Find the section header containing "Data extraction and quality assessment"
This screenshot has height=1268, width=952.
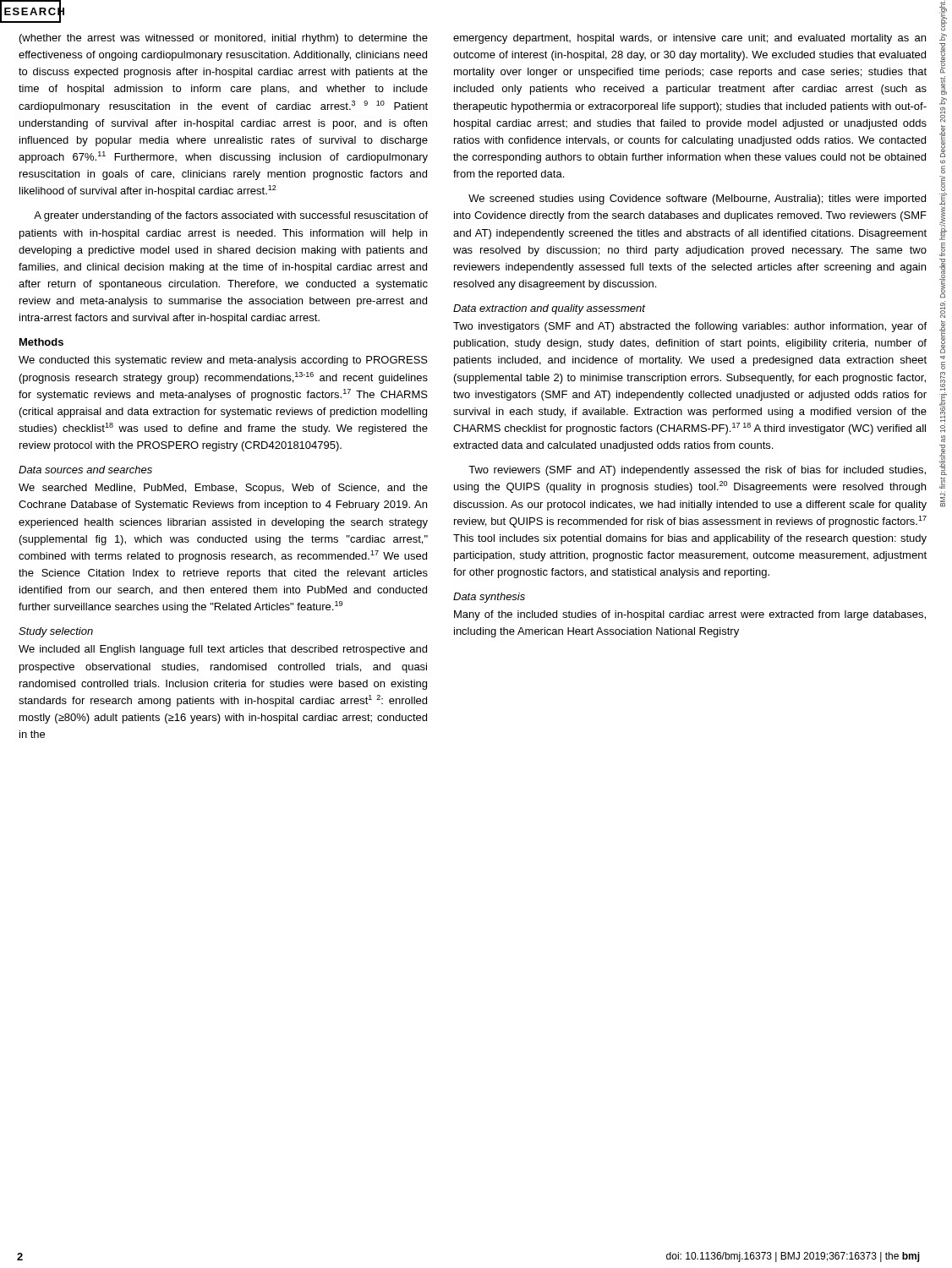(549, 308)
